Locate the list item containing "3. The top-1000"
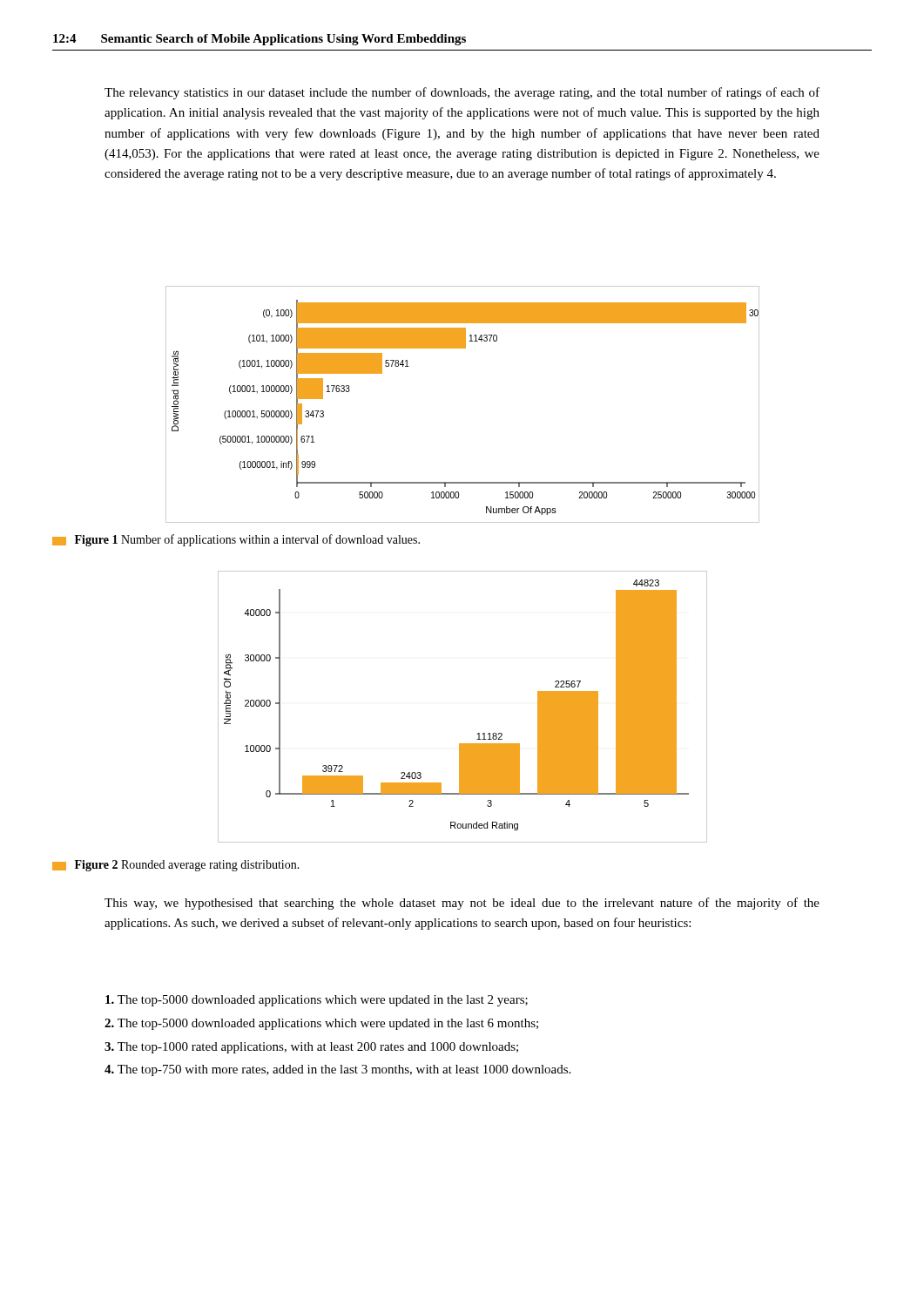924x1307 pixels. coord(312,1046)
